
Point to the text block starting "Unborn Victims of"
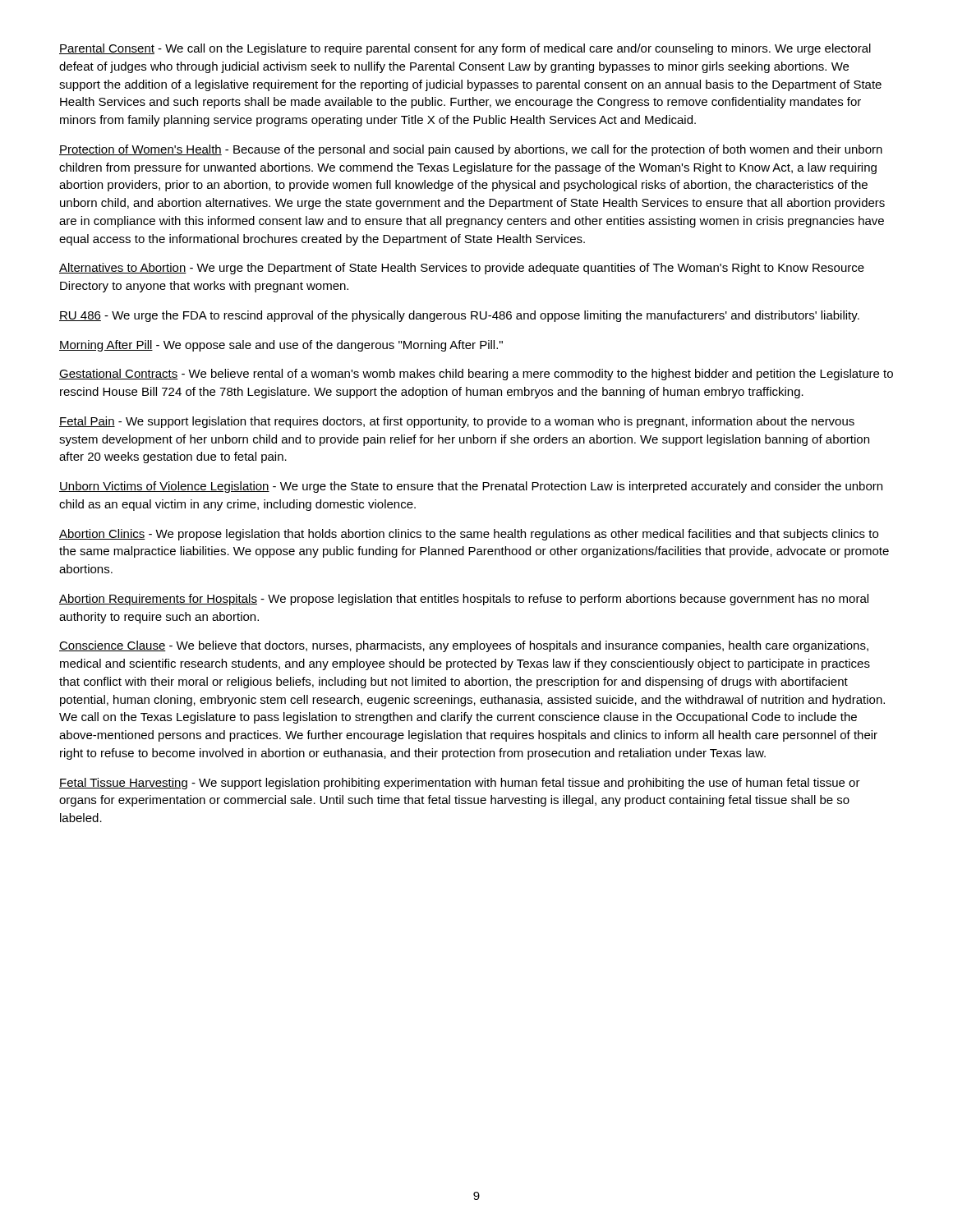(471, 495)
